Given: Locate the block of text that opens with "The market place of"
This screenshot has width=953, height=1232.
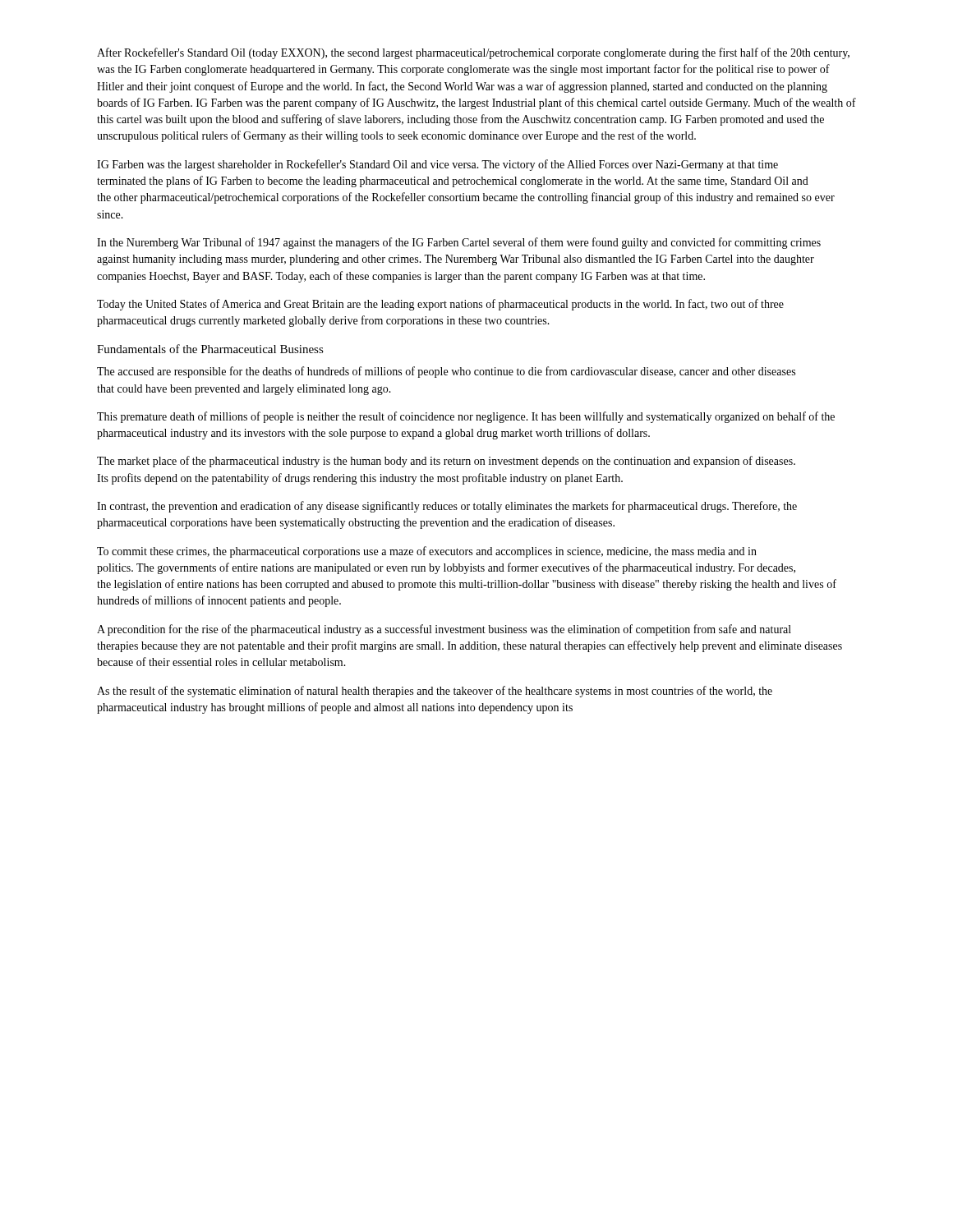Looking at the screenshot, I should [x=446, y=470].
